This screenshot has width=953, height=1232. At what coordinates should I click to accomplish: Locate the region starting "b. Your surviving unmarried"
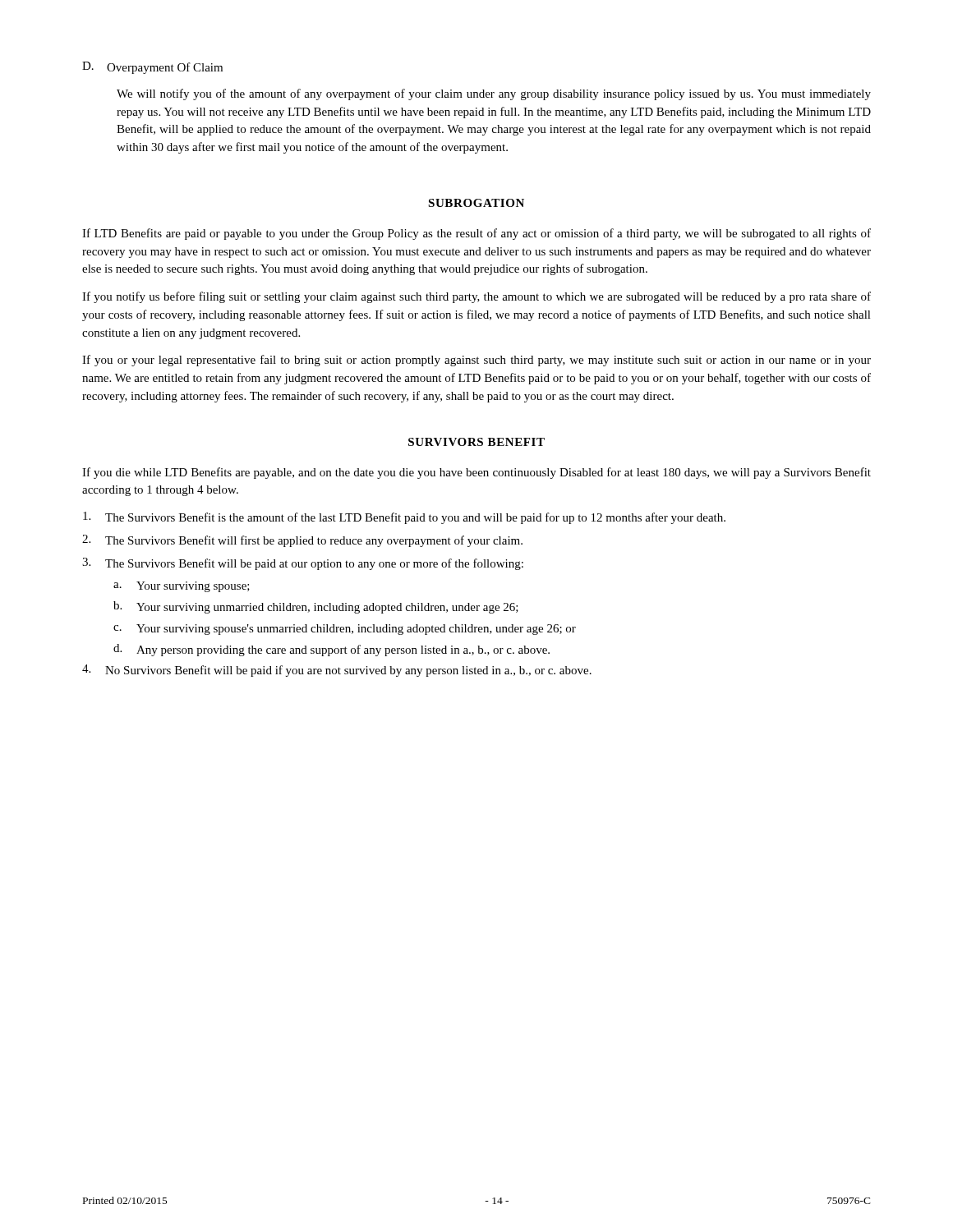coord(316,608)
